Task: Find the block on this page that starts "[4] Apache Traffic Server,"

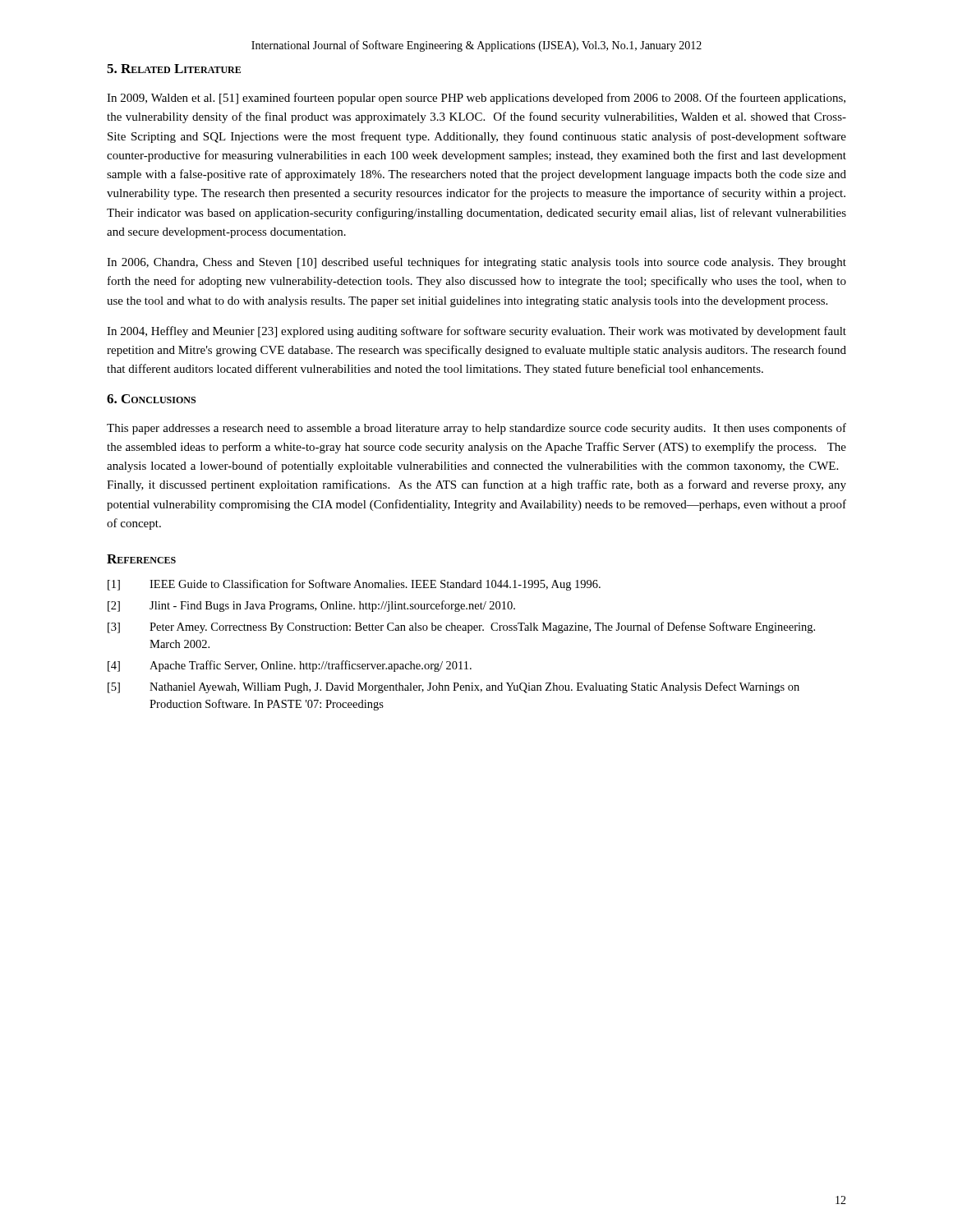Action: click(476, 666)
